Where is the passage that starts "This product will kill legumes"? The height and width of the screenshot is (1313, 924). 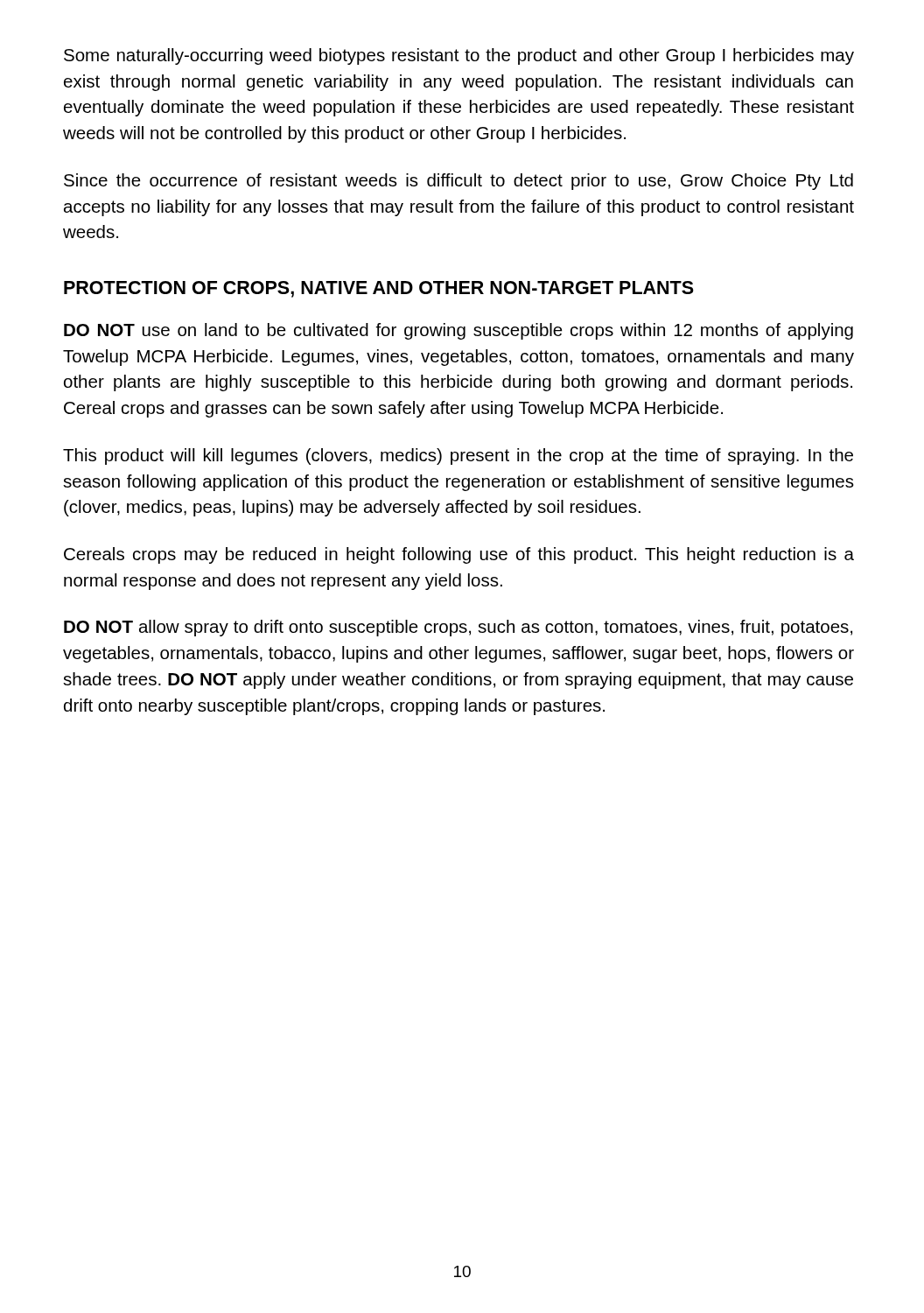[458, 481]
